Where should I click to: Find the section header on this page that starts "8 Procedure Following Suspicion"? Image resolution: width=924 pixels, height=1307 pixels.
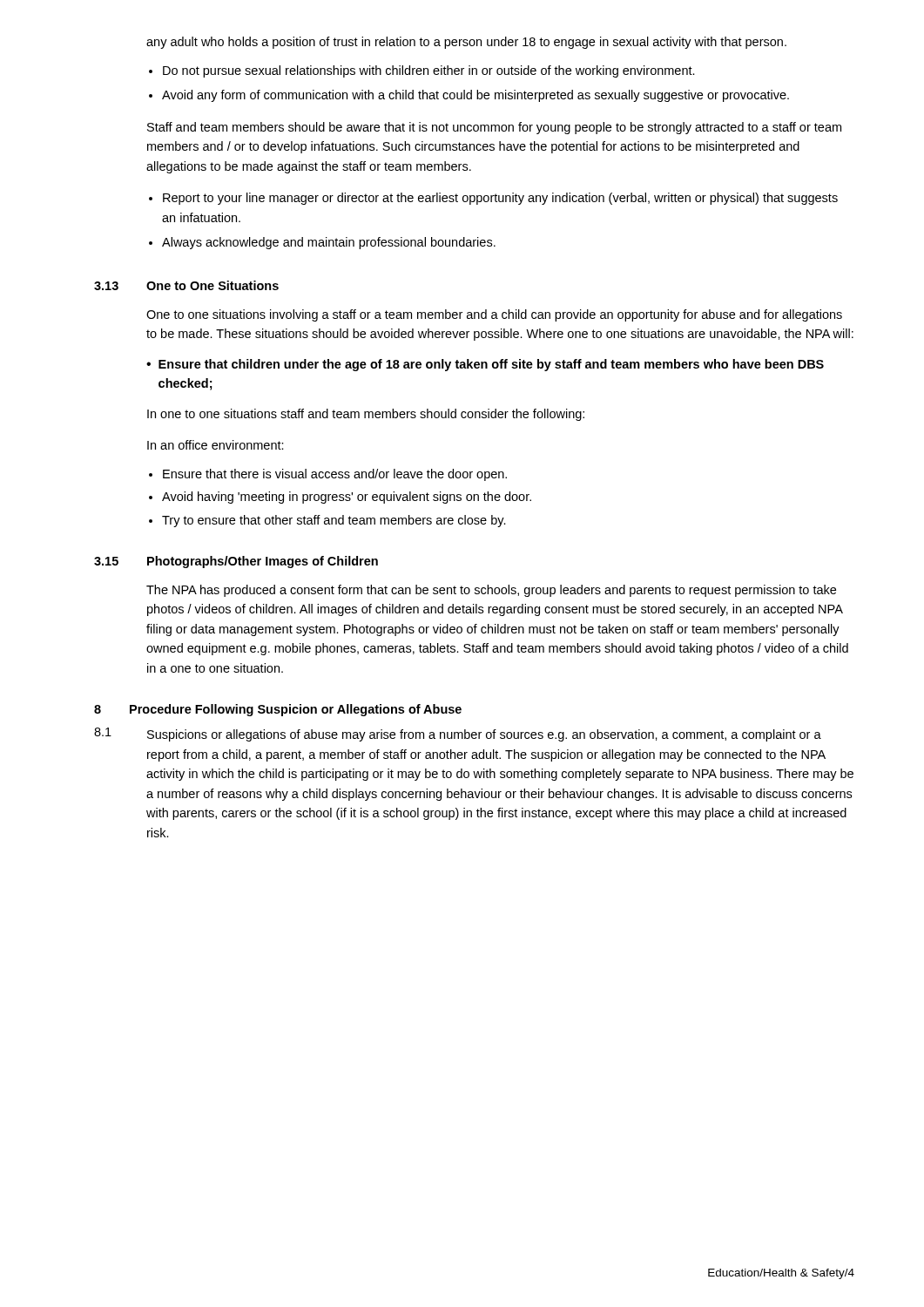click(278, 710)
